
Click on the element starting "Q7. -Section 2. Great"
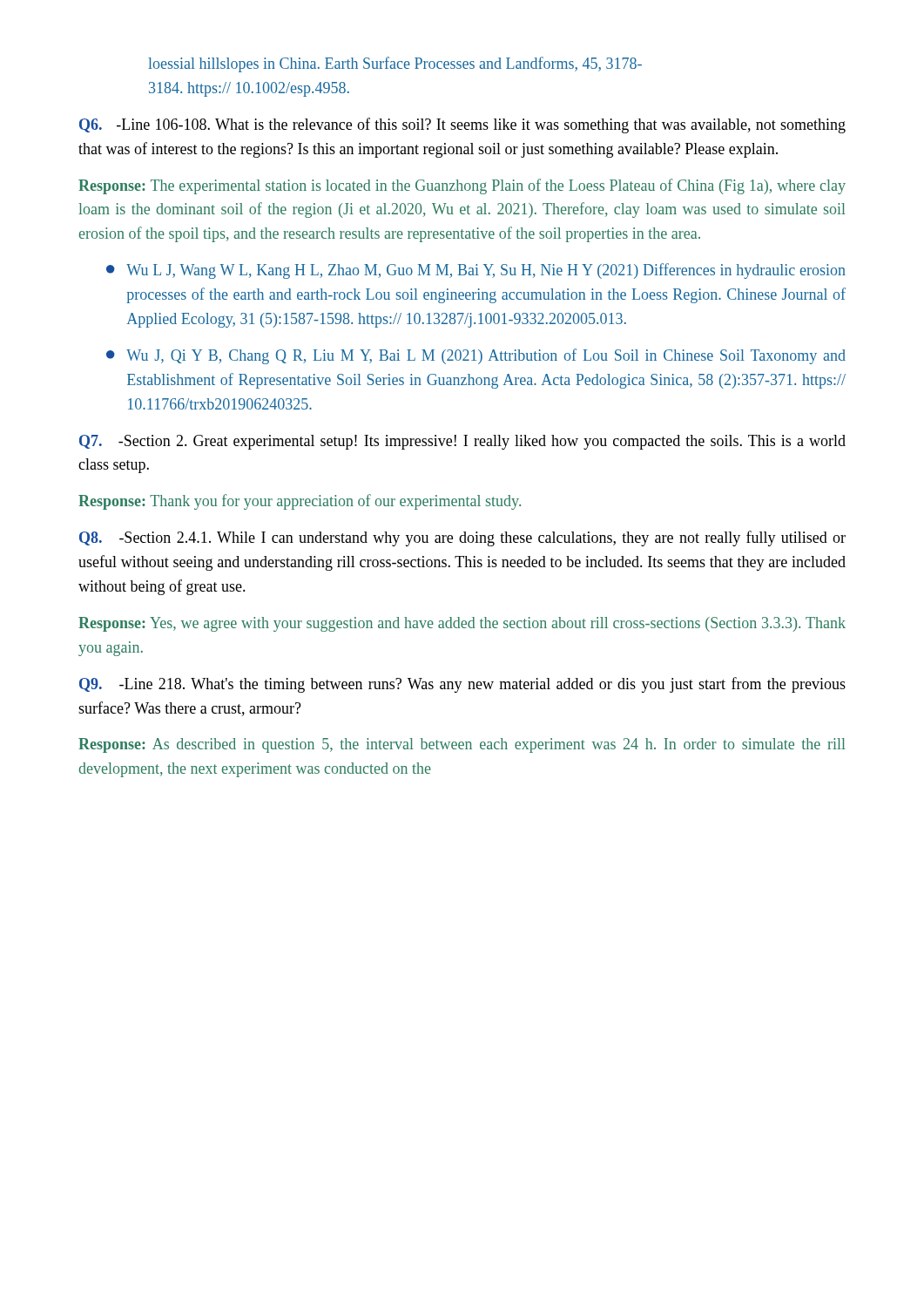pos(462,454)
